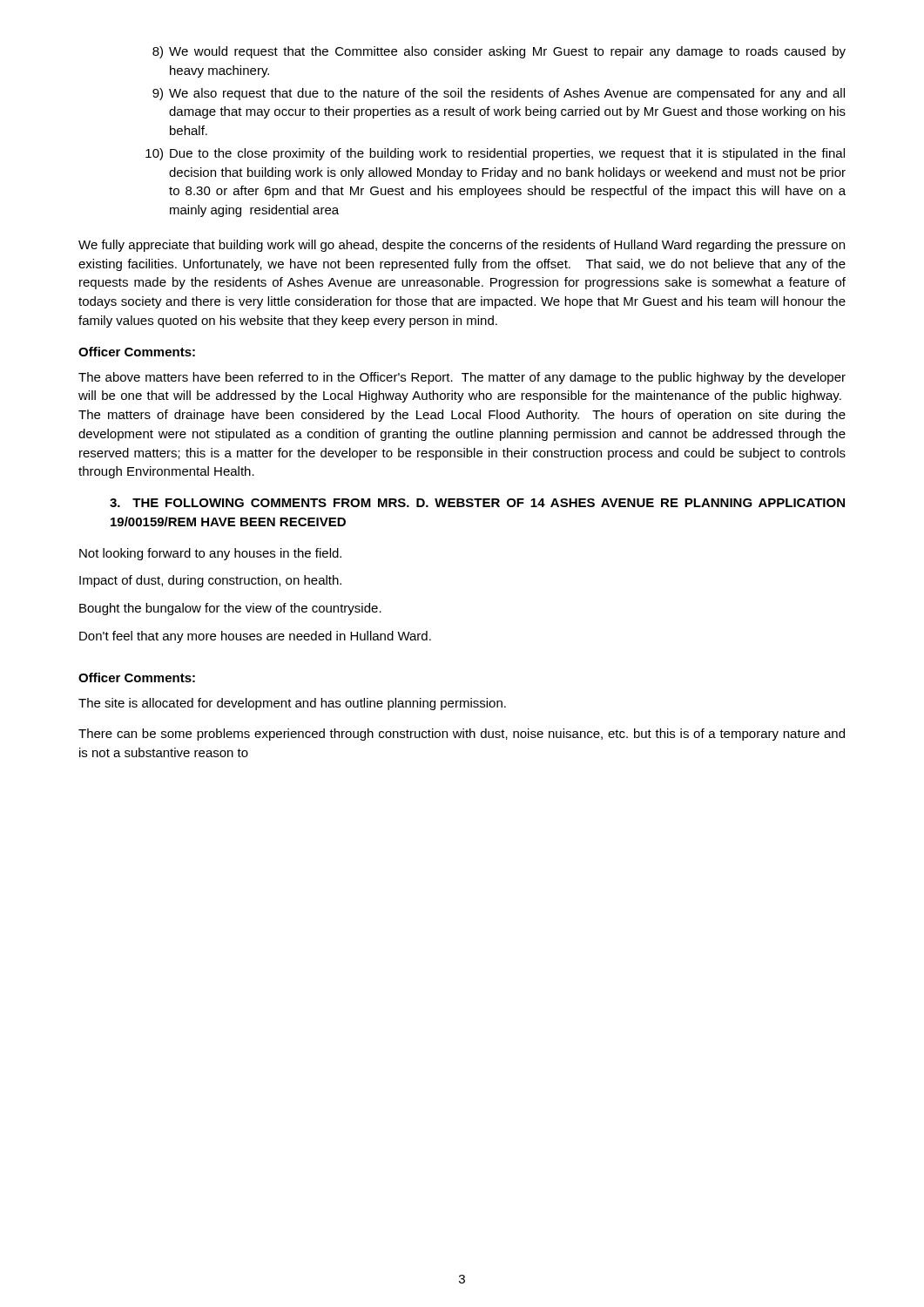The width and height of the screenshot is (924, 1307).
Task: Click on the block starting "We fully appreciate that building work will go"
Action: pos(462,282)
